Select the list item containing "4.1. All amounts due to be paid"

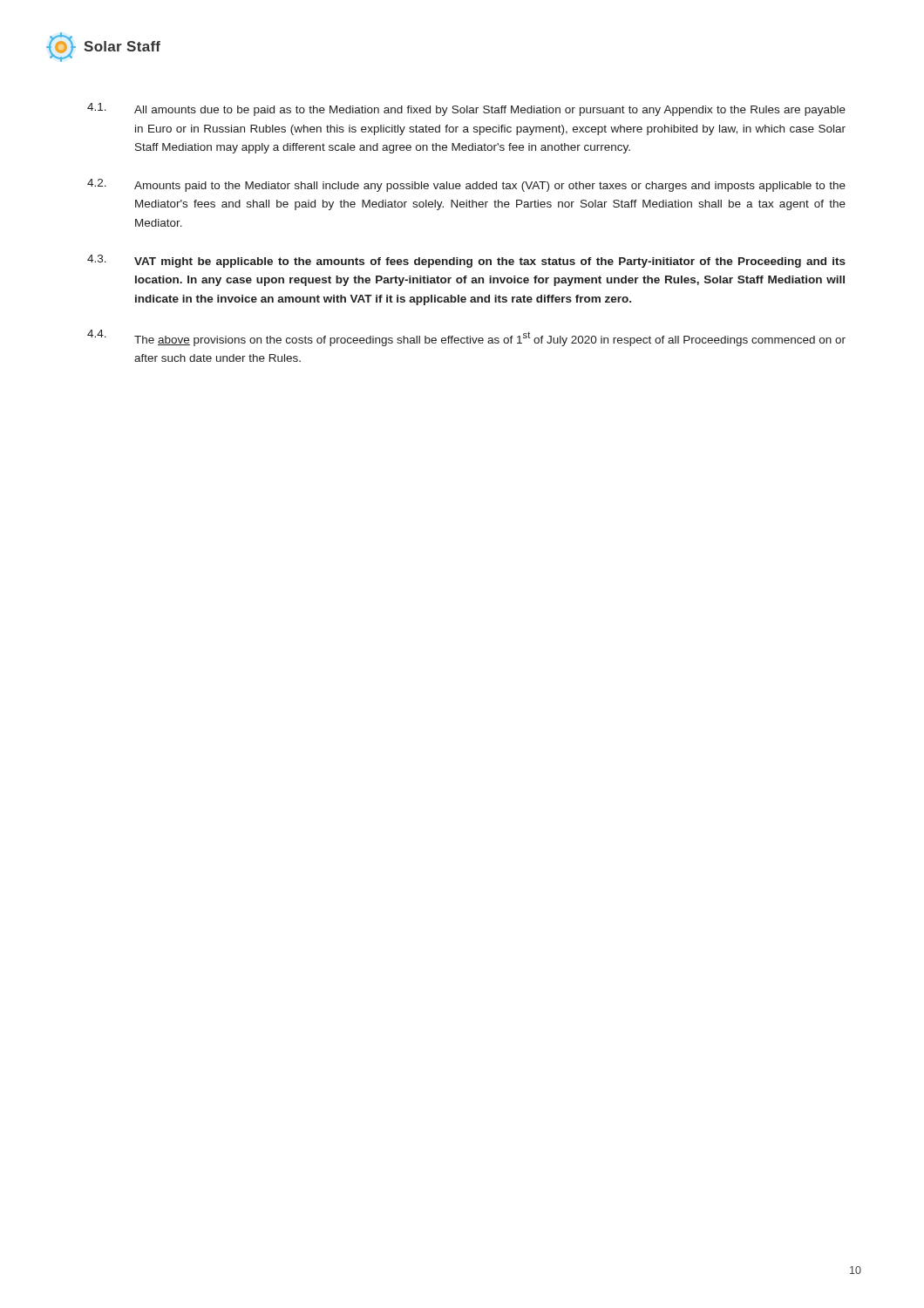[466, 129]
